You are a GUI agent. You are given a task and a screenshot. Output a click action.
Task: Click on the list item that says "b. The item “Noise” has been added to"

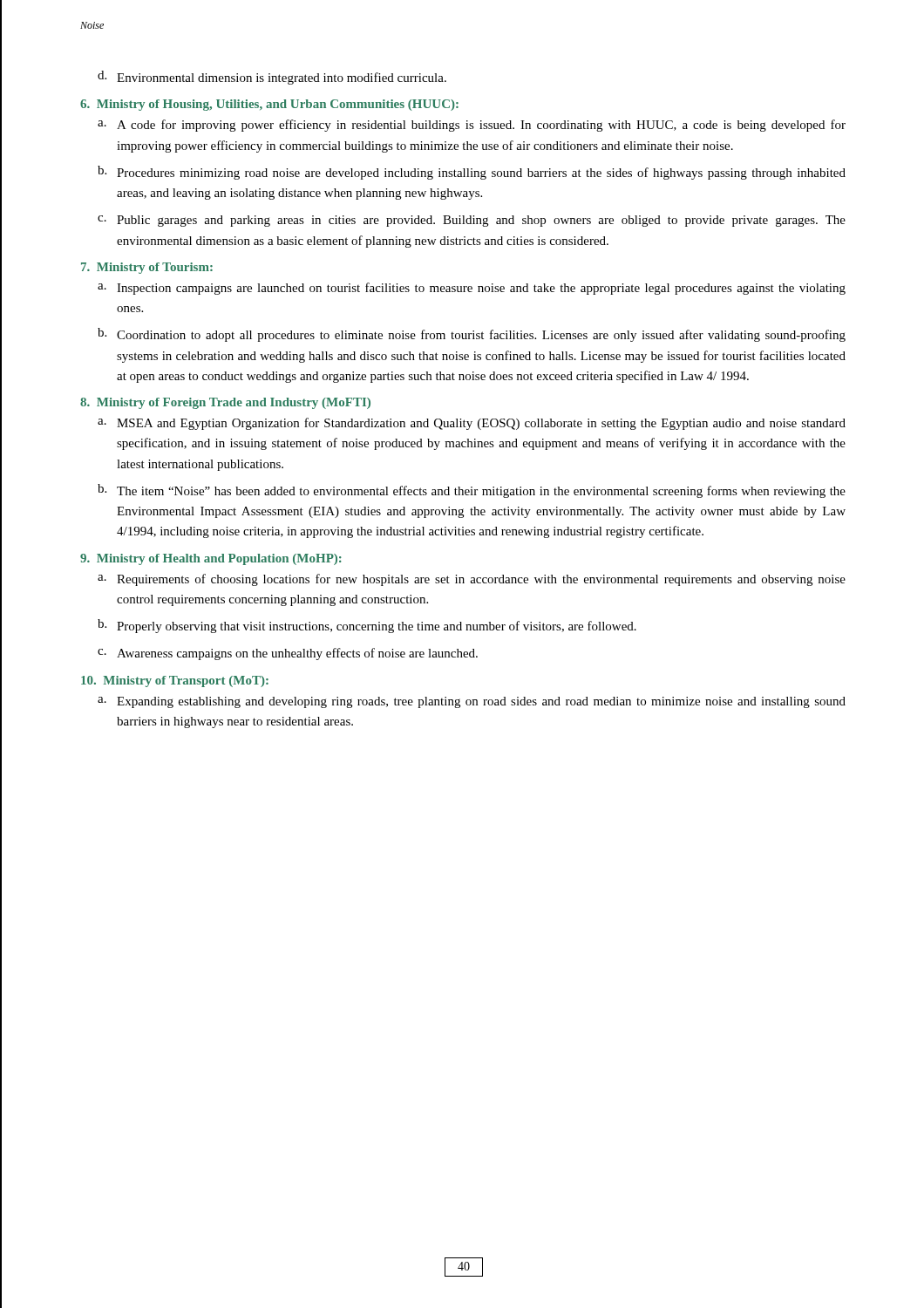click(x=472, y=511)
